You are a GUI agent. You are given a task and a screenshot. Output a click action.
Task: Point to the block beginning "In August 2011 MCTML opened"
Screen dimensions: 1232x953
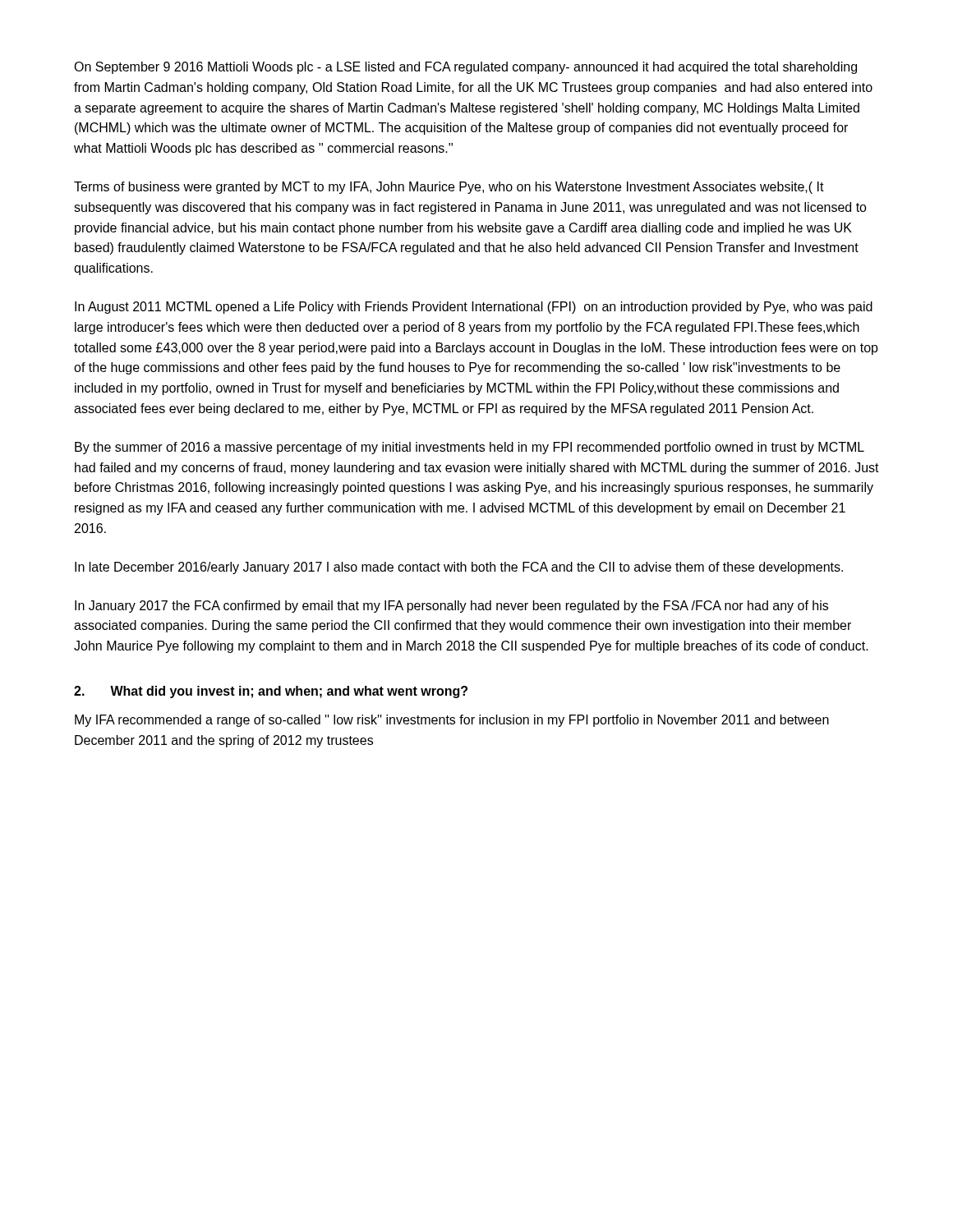pyautogui.click(x=476, y=358)
